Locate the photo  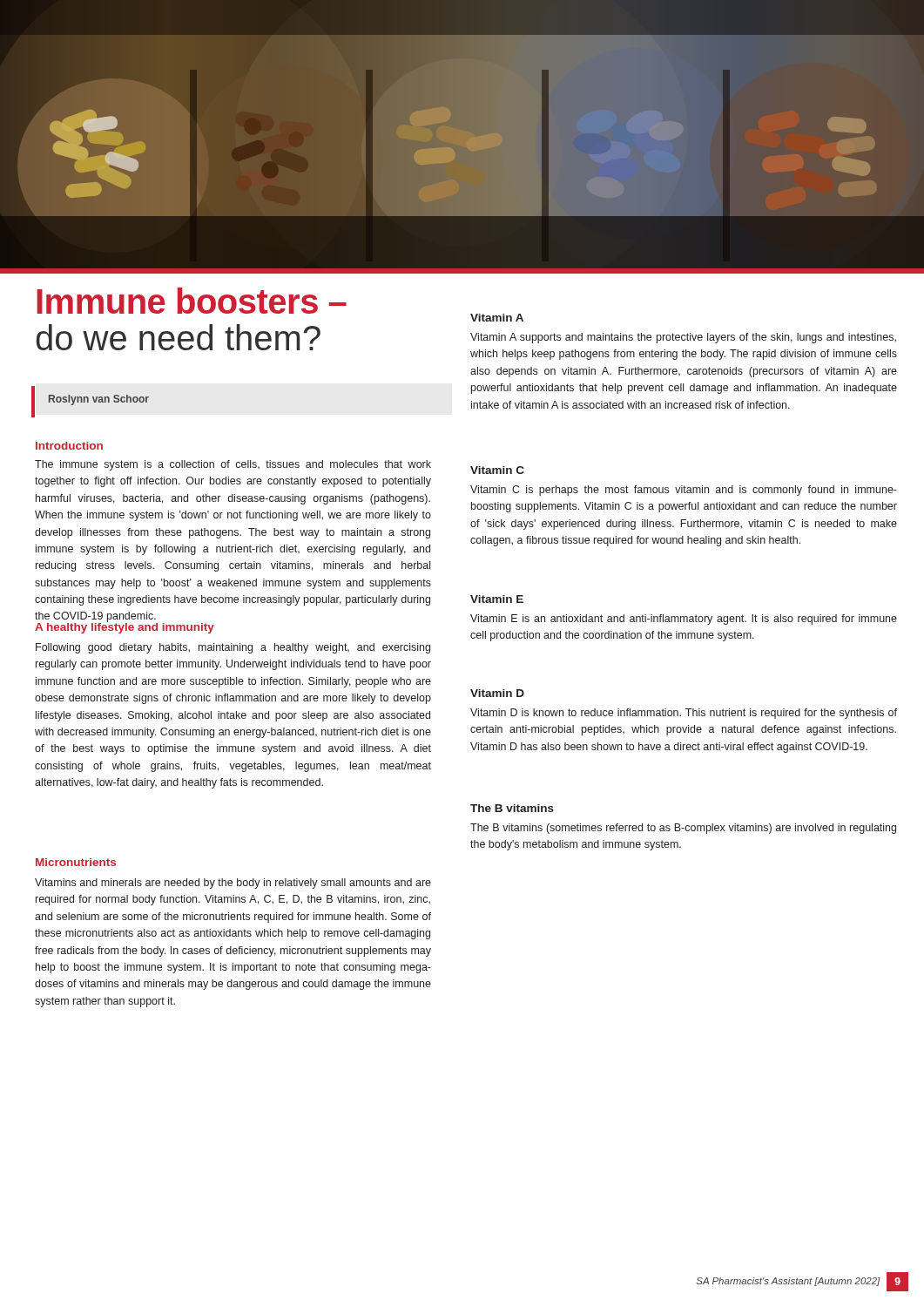coord(462,134)
